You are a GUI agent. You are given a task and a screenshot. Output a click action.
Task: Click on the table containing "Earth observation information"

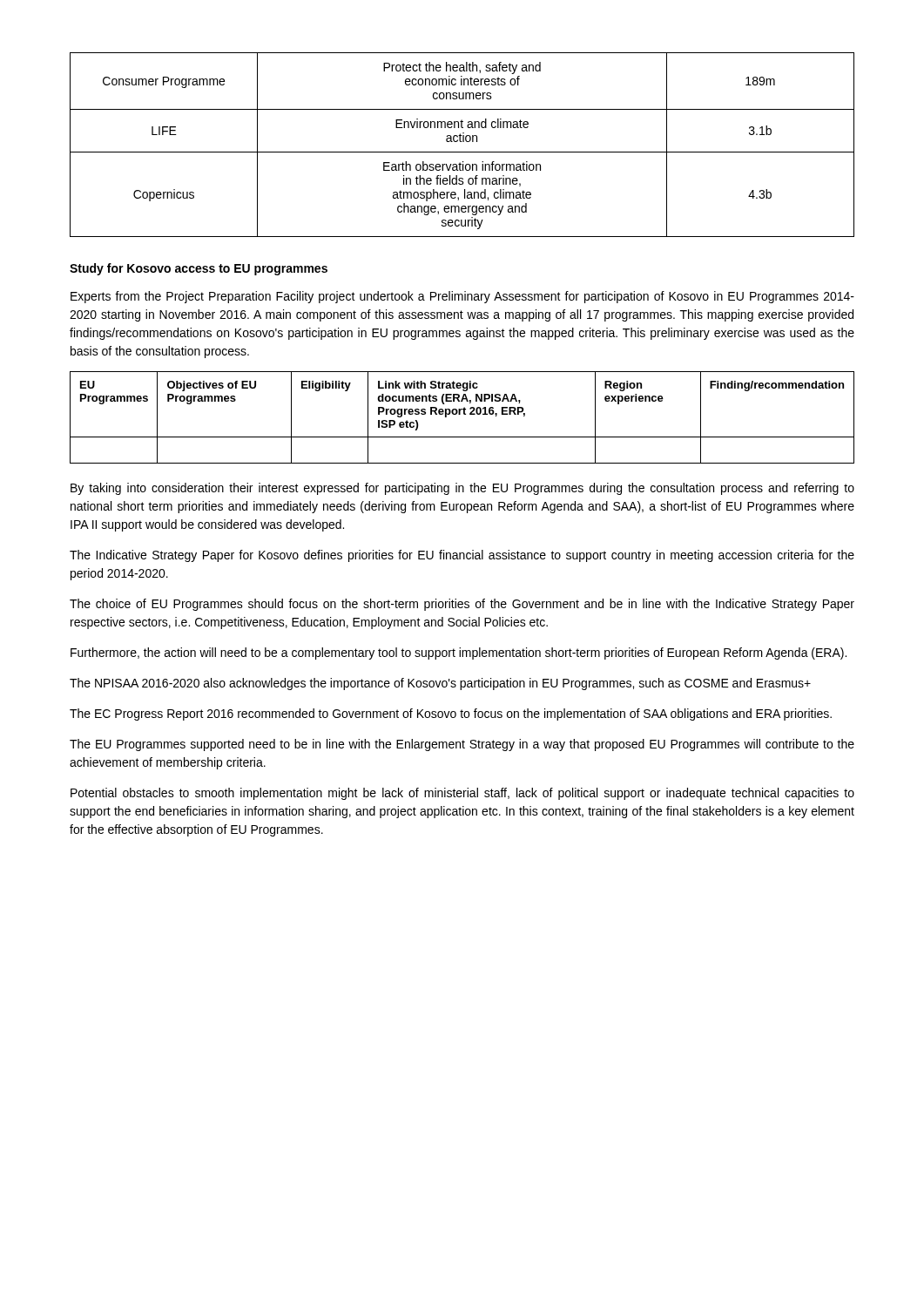(x=462, y=145)
